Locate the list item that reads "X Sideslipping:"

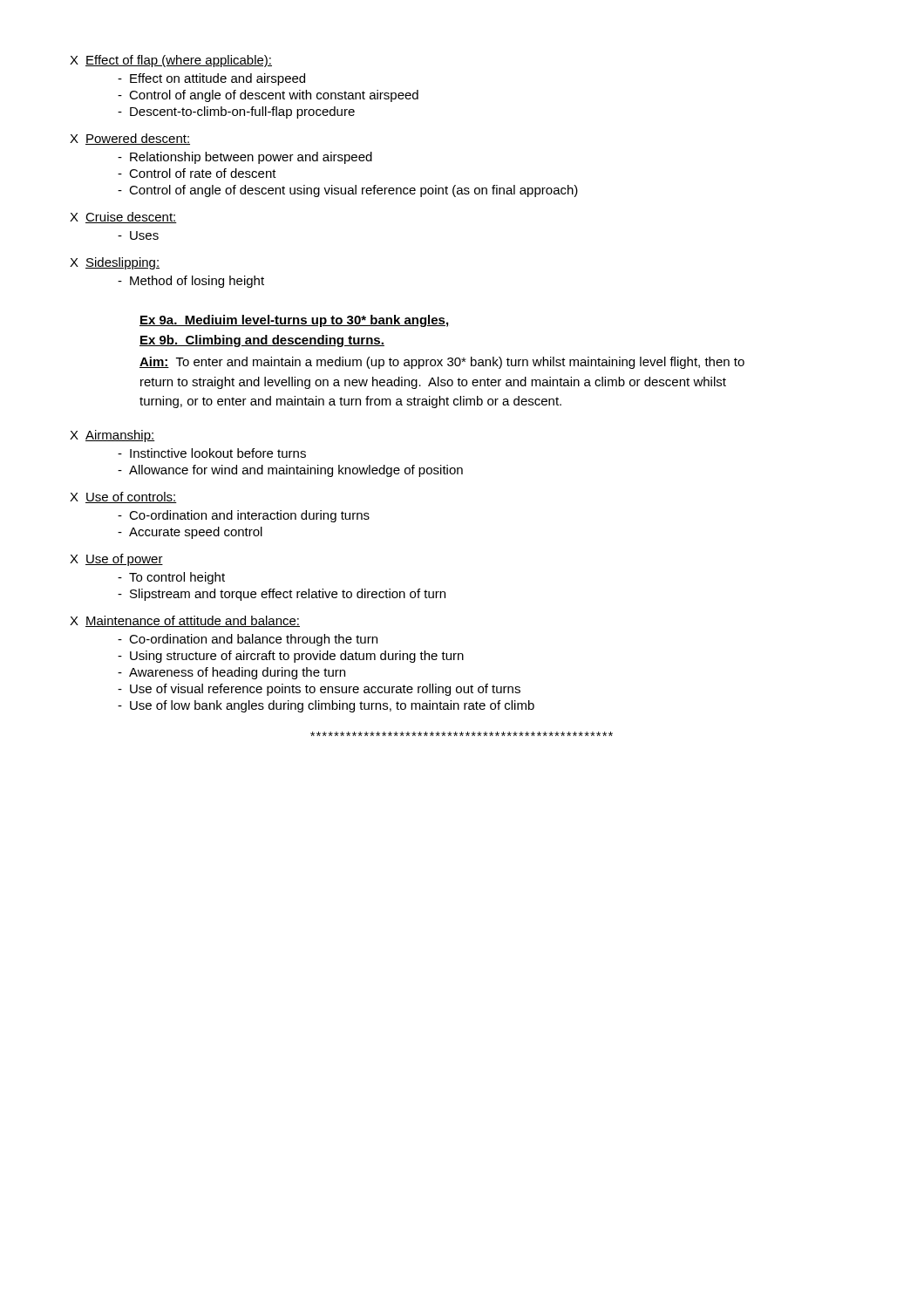click(x=115, y=262)
